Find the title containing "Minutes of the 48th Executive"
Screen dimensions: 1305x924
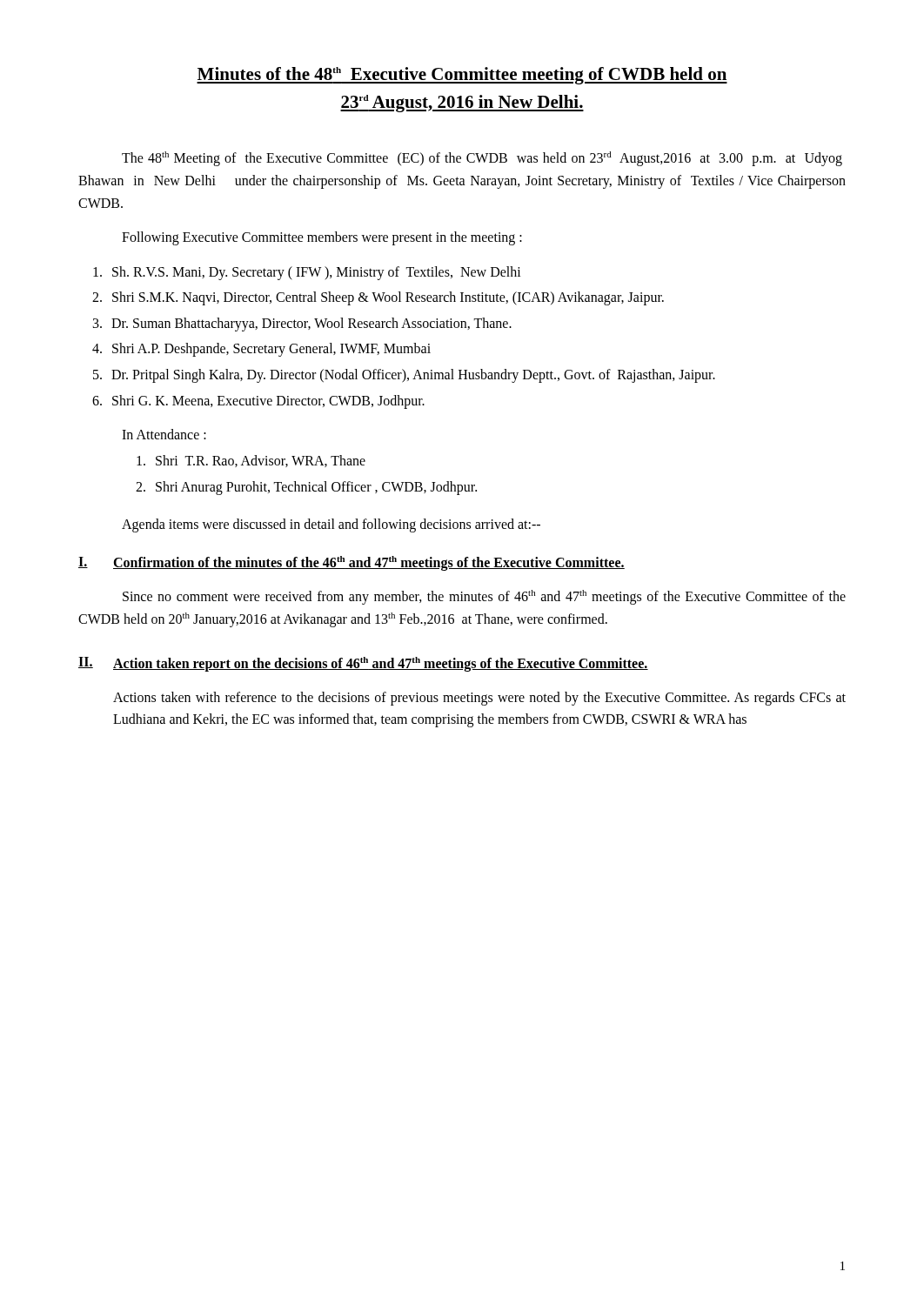462,88
